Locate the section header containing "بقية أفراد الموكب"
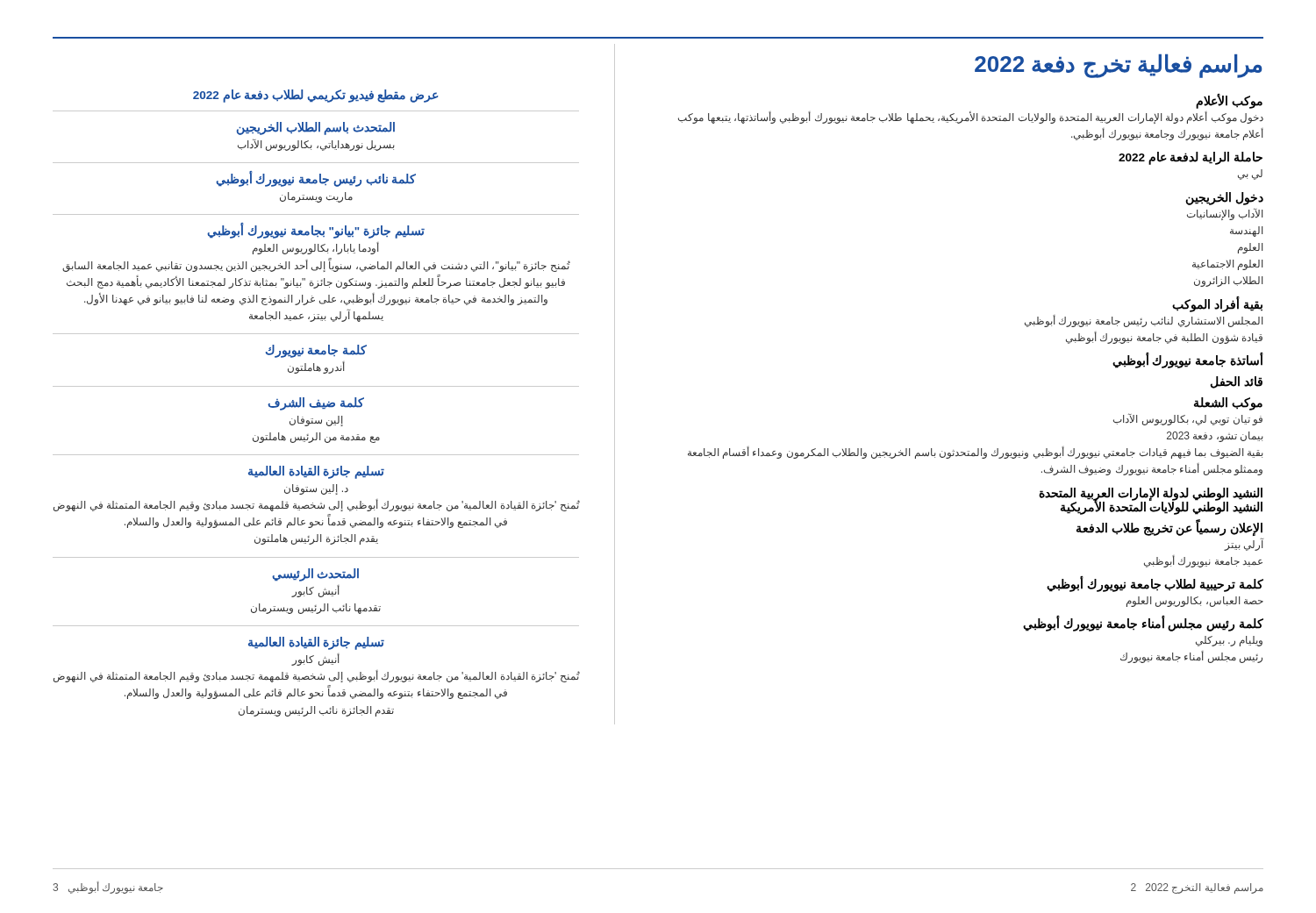 click(1218, 304)
